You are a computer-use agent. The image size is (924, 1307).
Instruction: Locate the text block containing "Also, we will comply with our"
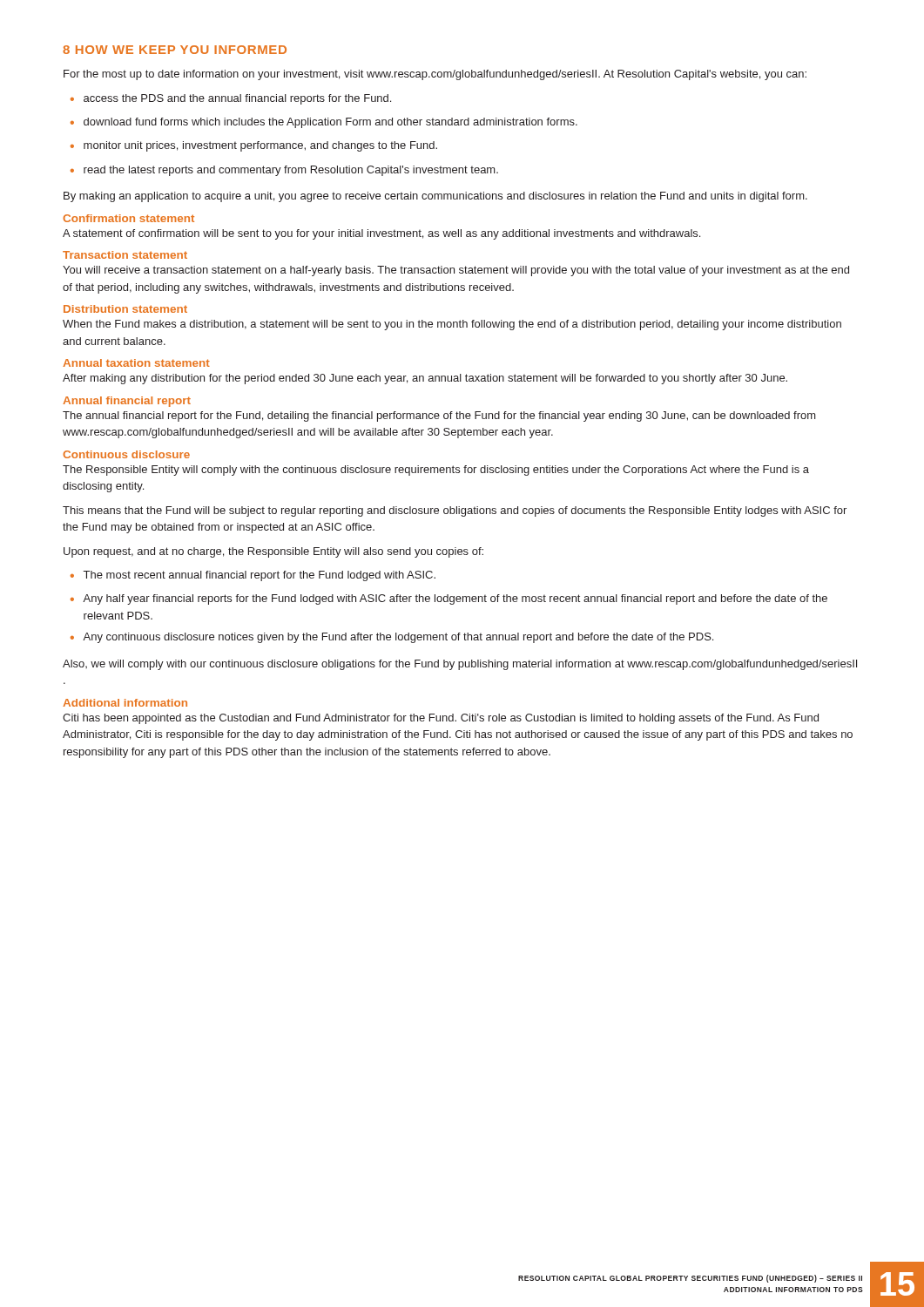point(460,672)
